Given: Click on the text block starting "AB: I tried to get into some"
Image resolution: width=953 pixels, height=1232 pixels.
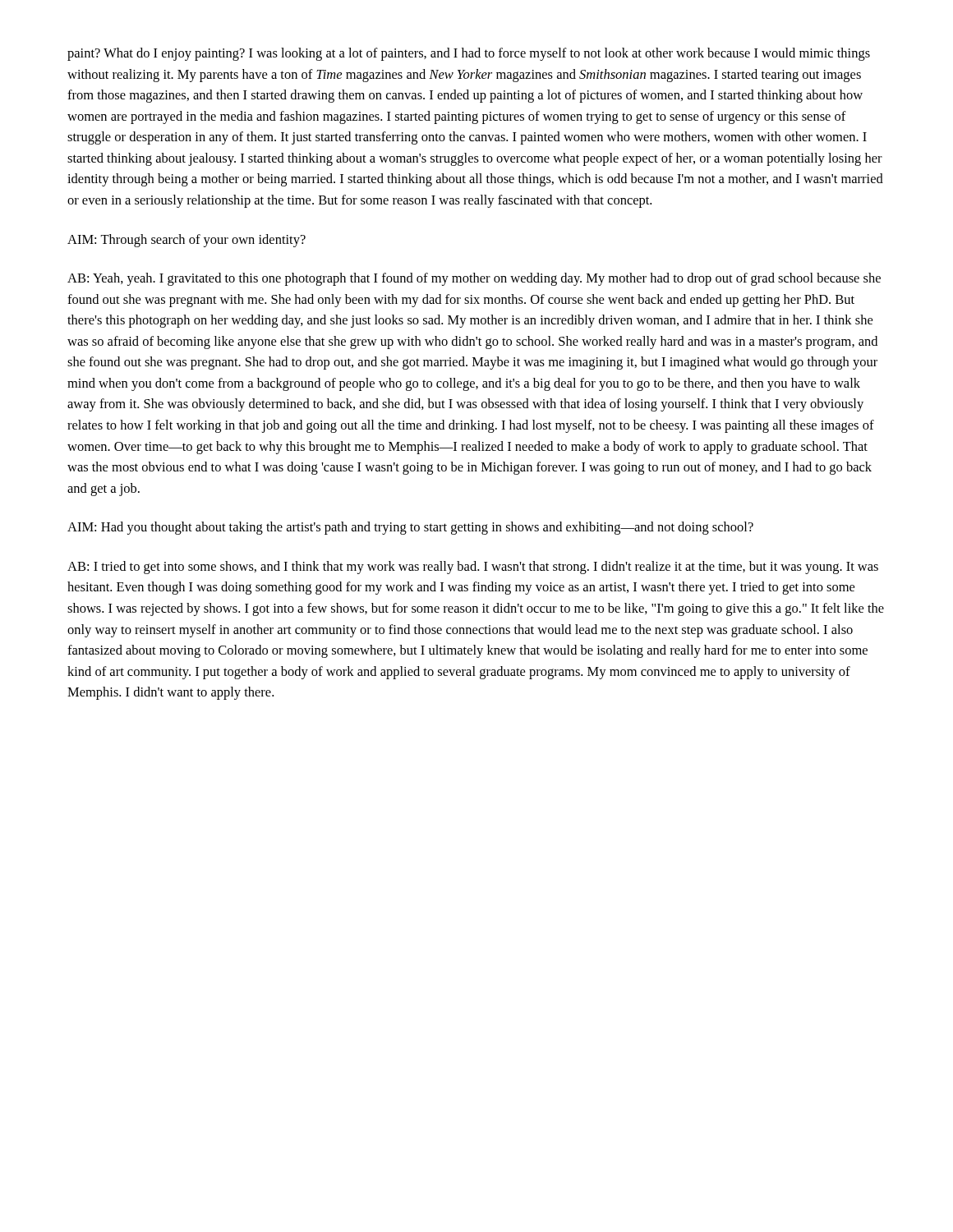Looking at the screenshot, I should pyautogui.click(x=476, y=629).
